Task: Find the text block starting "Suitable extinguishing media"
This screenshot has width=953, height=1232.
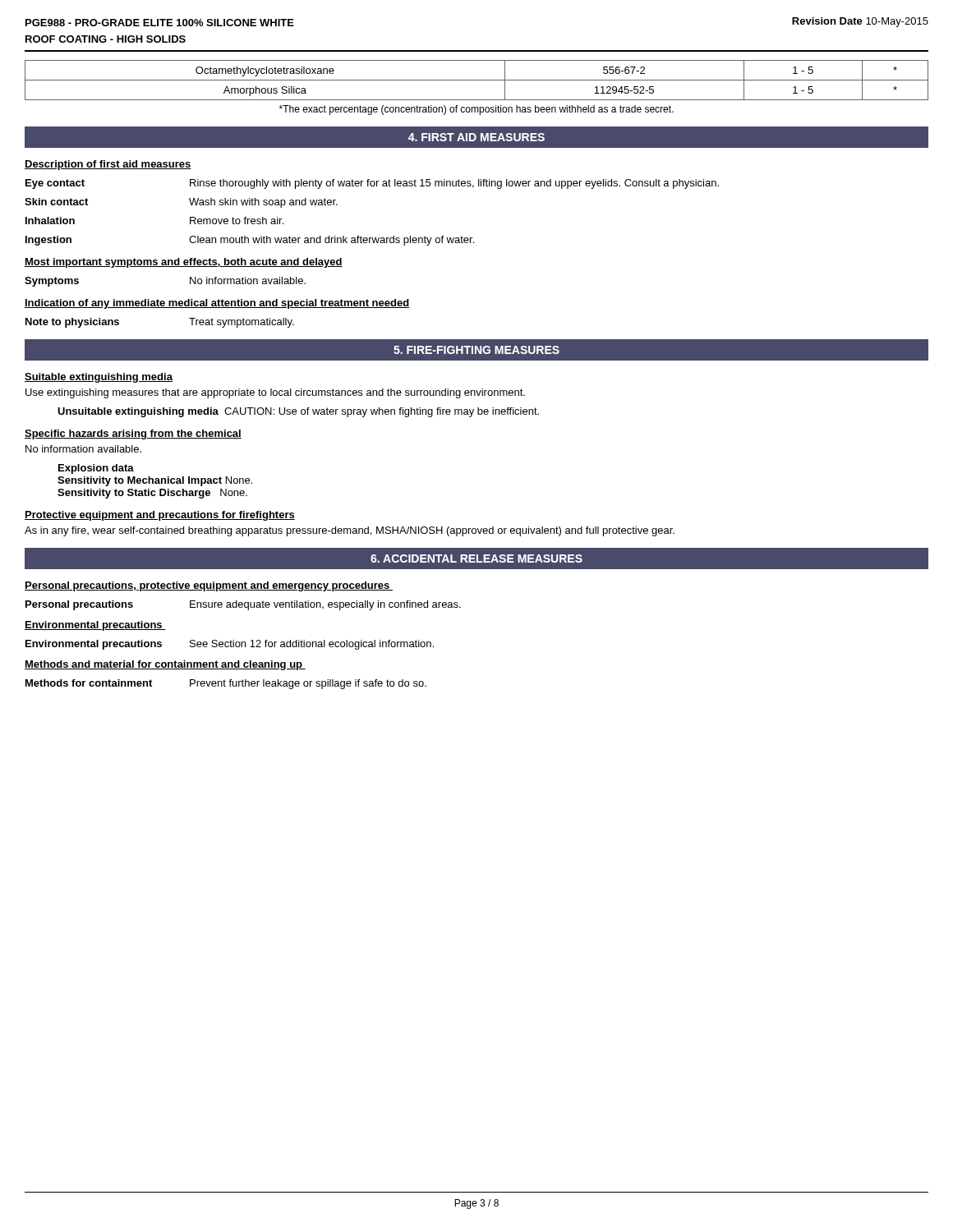Action: coord(99,377)
